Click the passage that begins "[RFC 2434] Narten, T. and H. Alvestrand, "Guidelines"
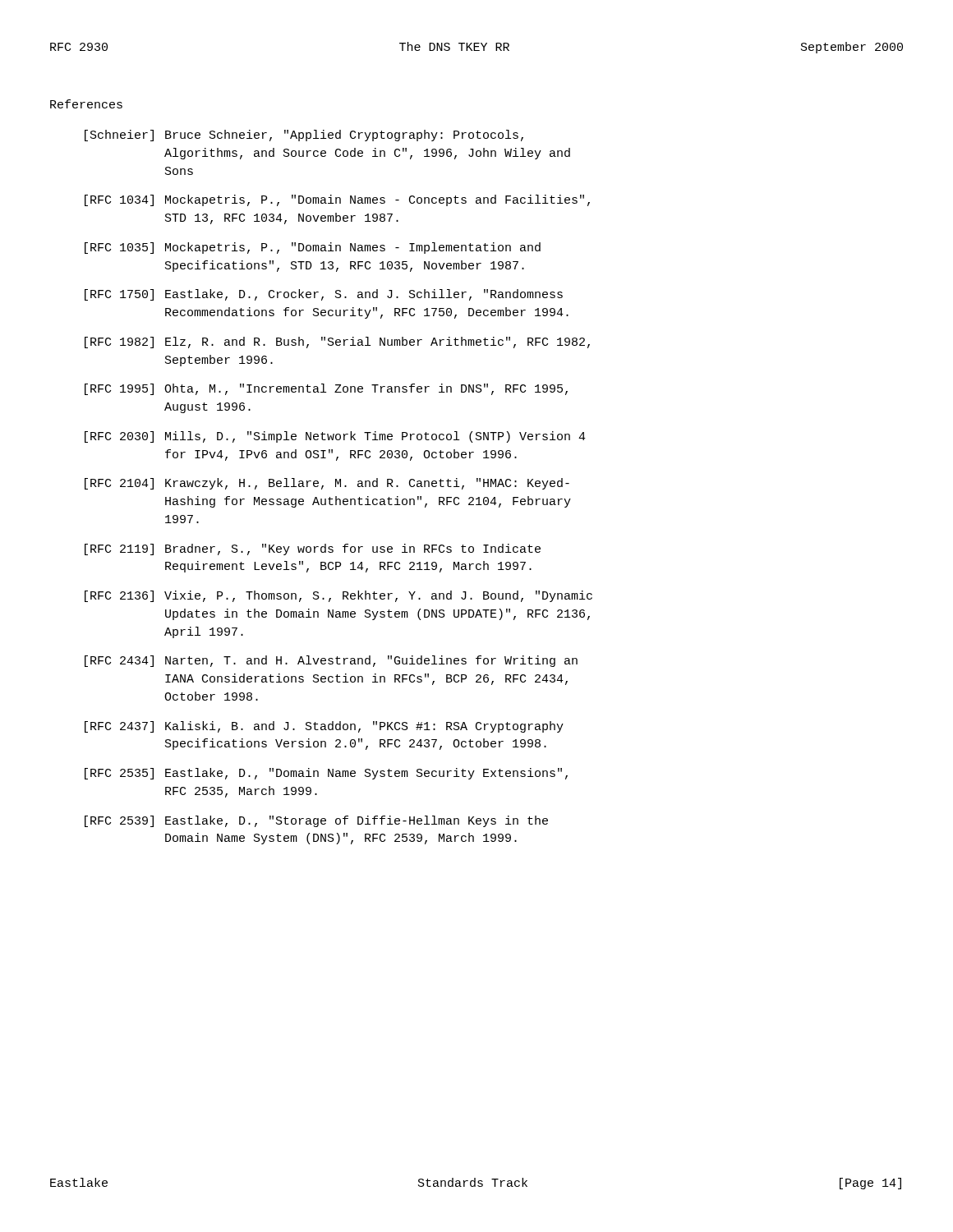This screenshot has width=953, height=1232. (x=476, y=680)
